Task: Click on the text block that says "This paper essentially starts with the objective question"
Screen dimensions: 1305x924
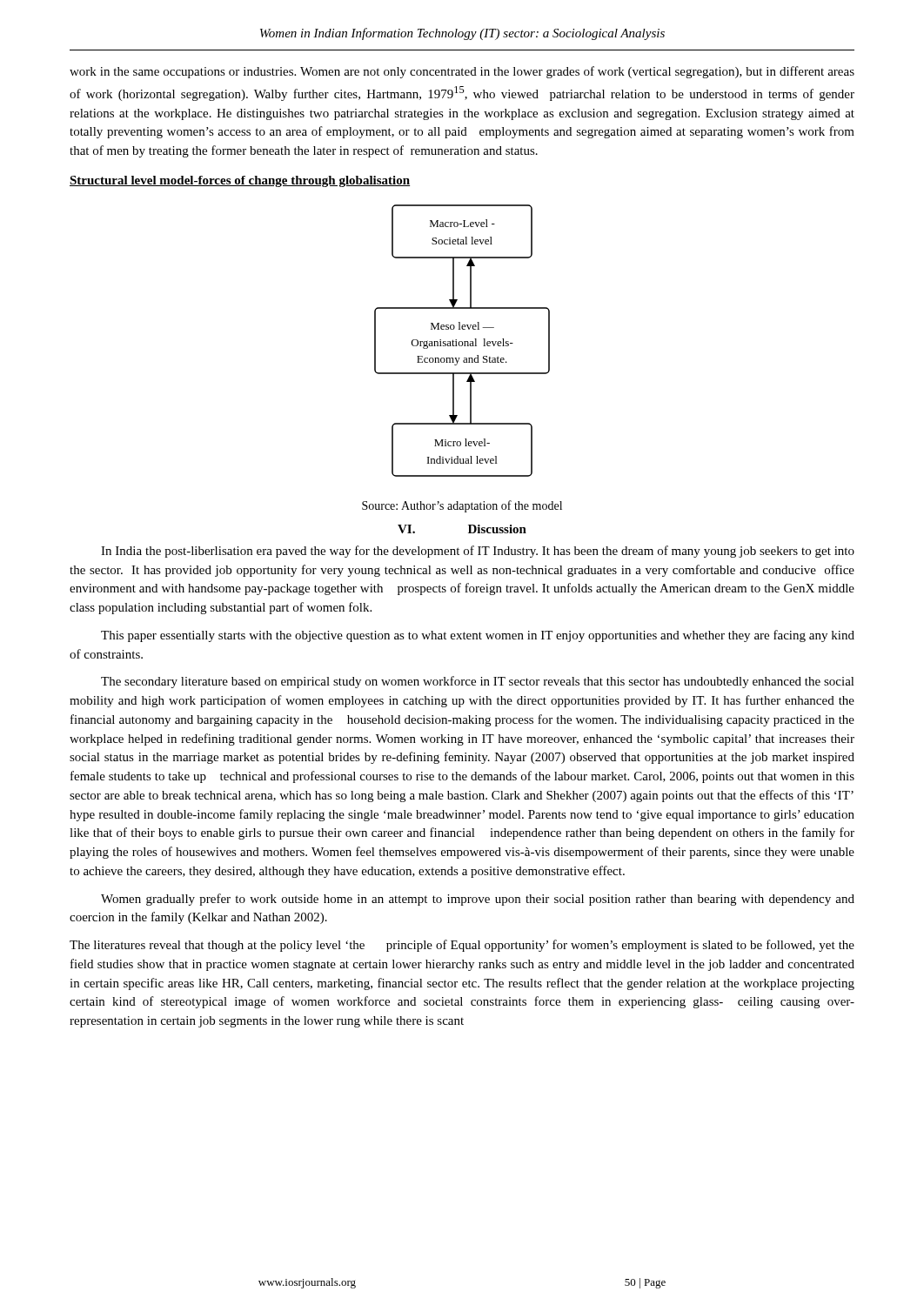Action: point(462,644)
